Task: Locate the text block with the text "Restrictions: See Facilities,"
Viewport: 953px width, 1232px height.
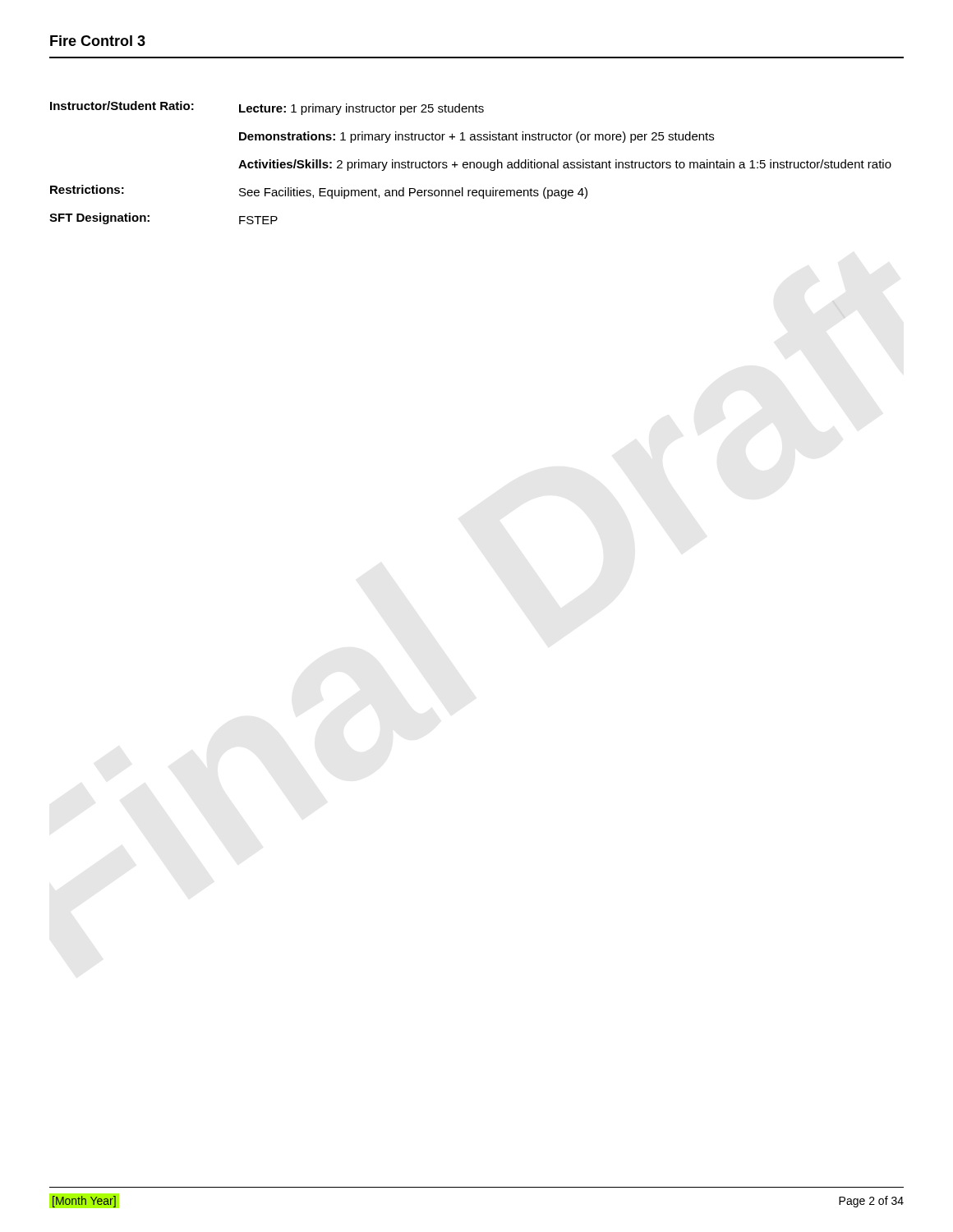Action: 476,192
